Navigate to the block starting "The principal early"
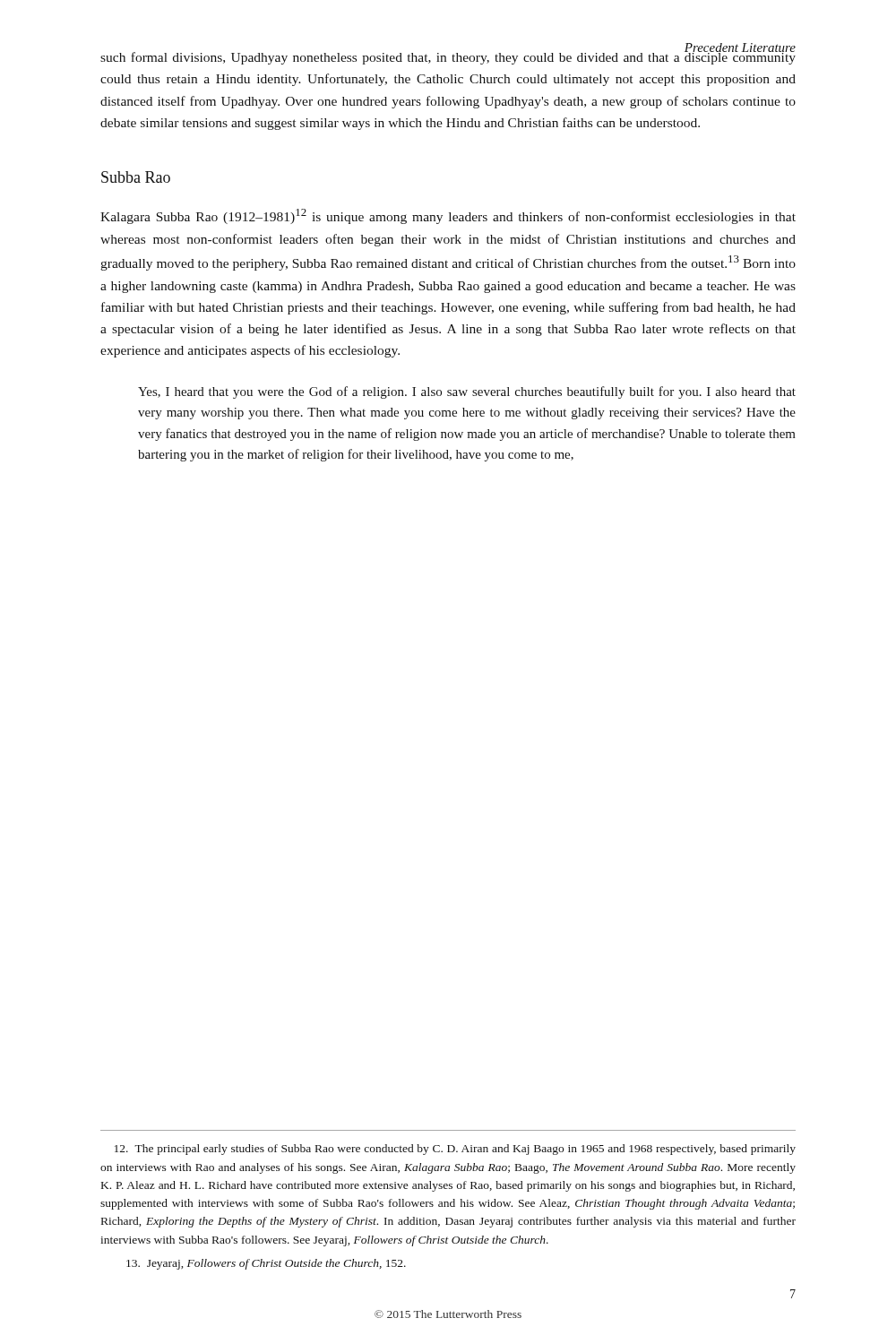 448,1194
